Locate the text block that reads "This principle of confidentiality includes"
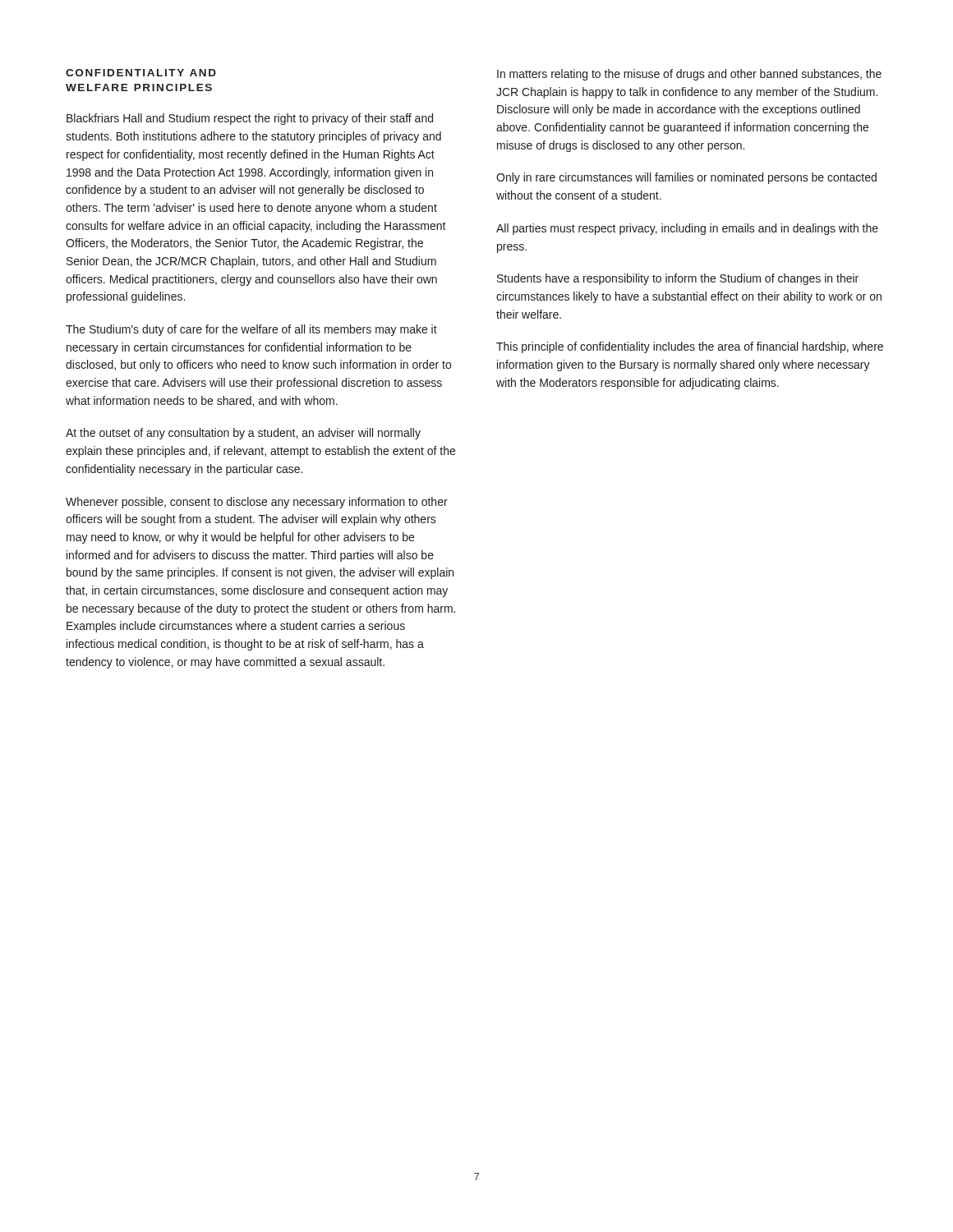Image resolution: width=953 pixels, height=1232 pixels. [690, 365]
